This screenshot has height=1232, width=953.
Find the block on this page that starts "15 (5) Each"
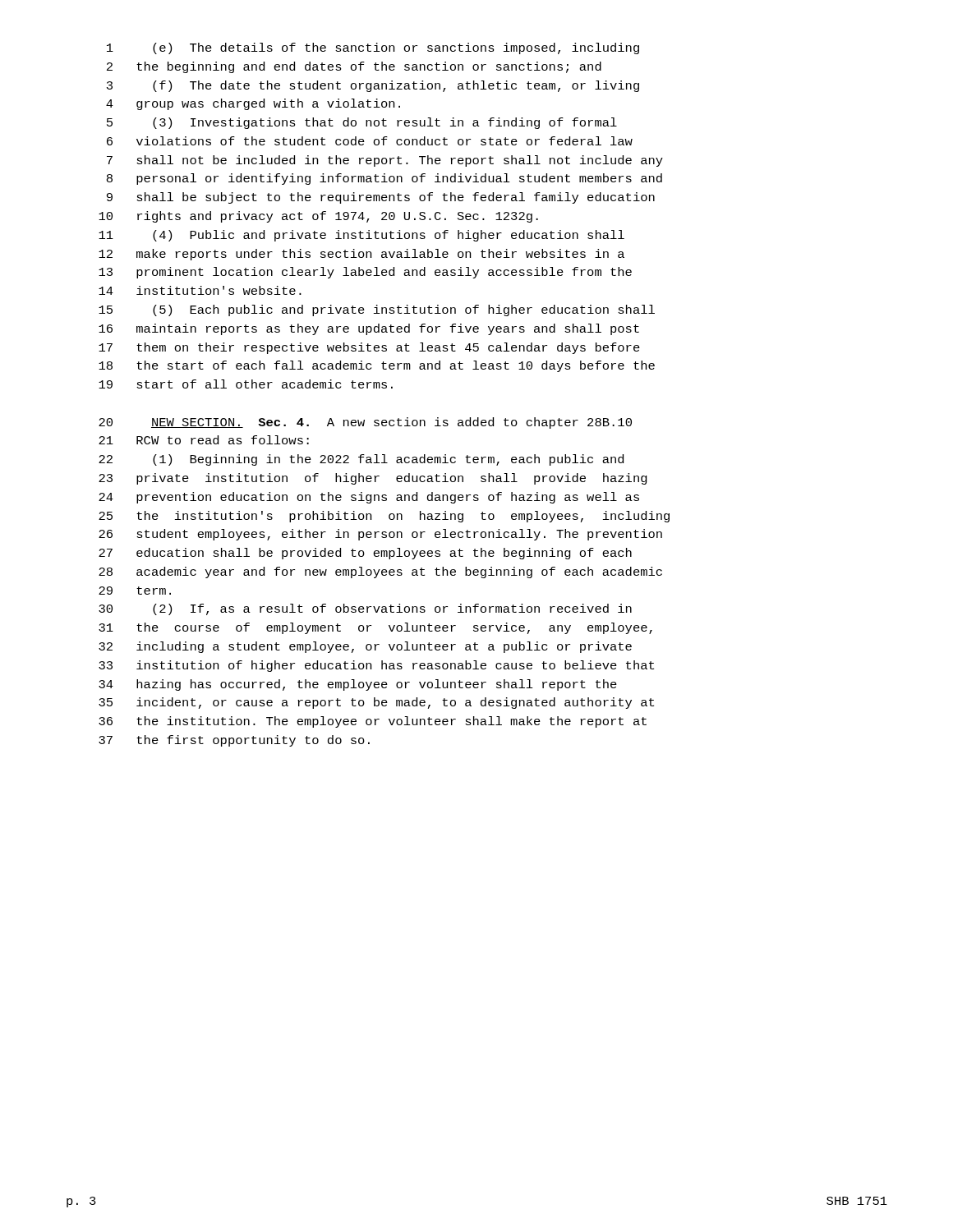(x=485, y=348)
